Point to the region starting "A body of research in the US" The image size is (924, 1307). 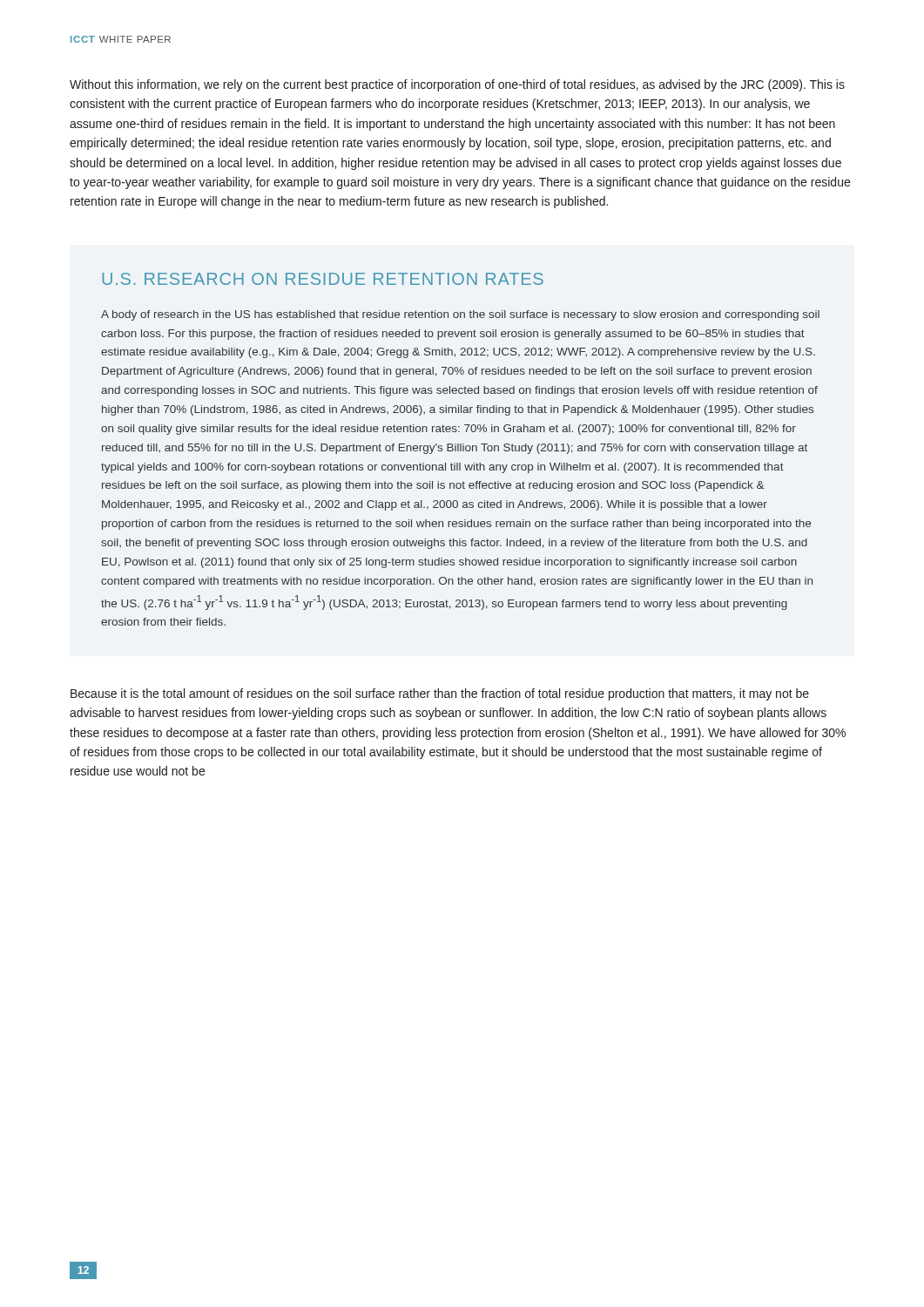[x=460, y=468]
